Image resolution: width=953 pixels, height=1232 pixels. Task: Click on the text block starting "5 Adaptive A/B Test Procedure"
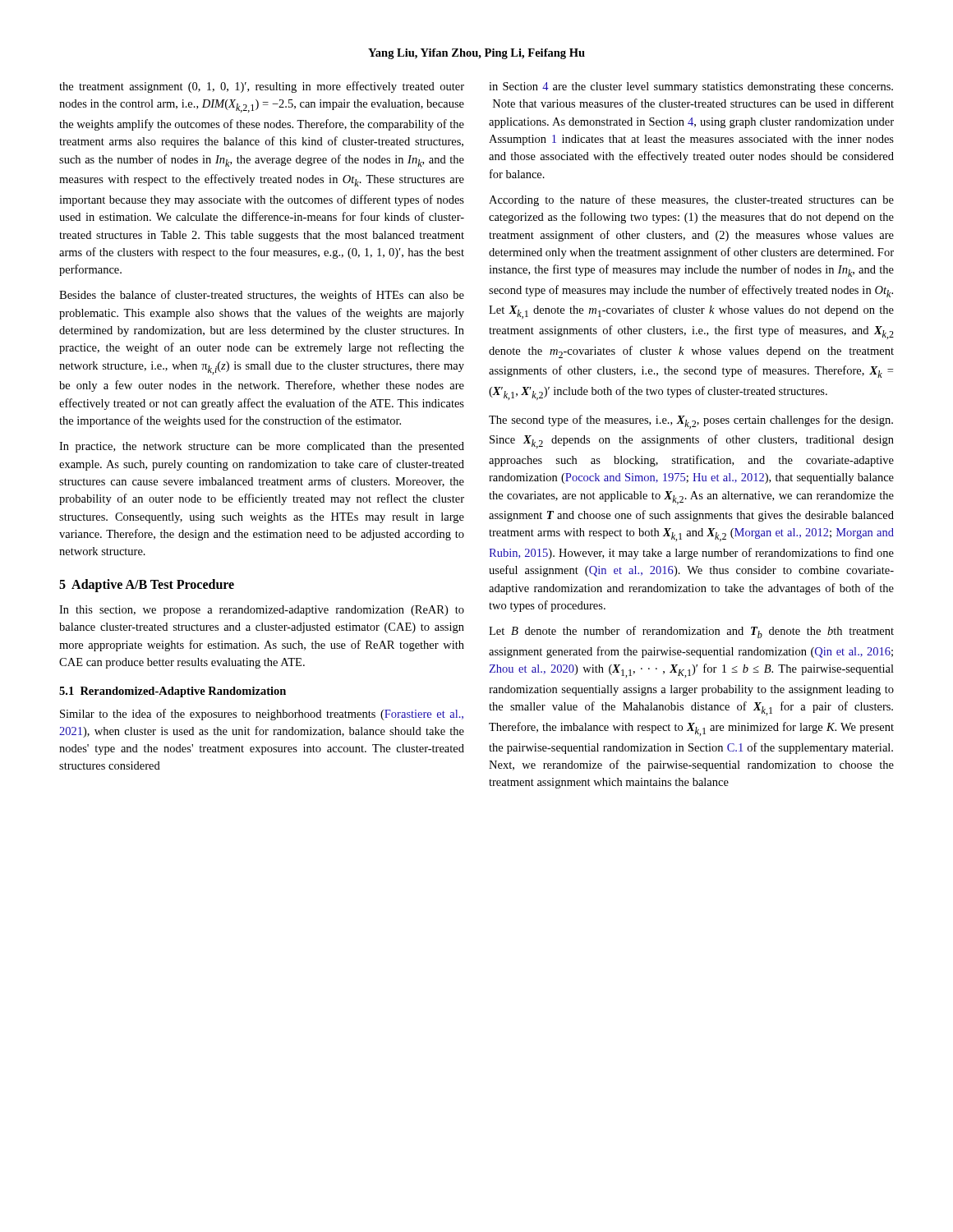coord(147,585)
